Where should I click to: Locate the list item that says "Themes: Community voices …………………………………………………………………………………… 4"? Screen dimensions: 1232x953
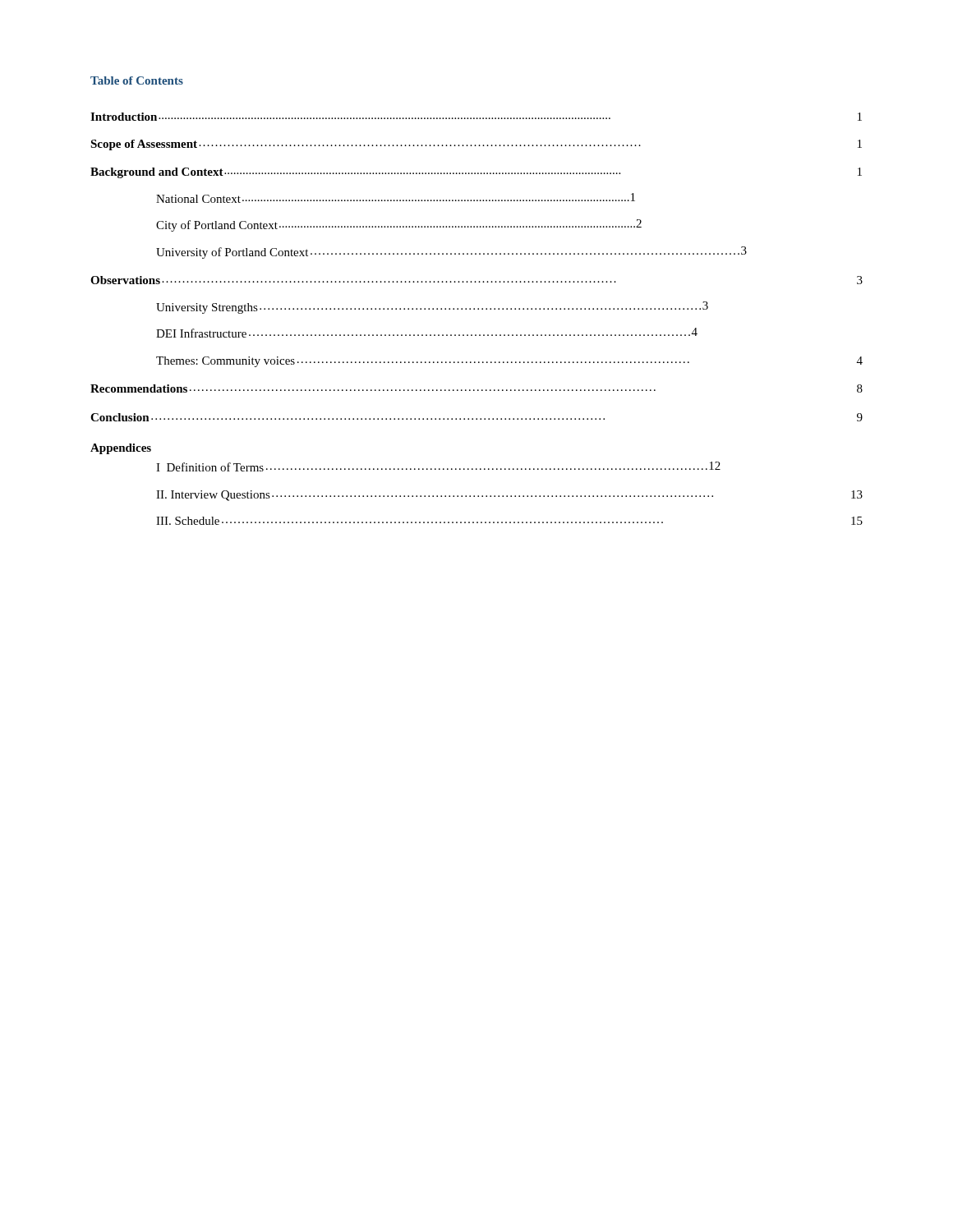(509, 360)
